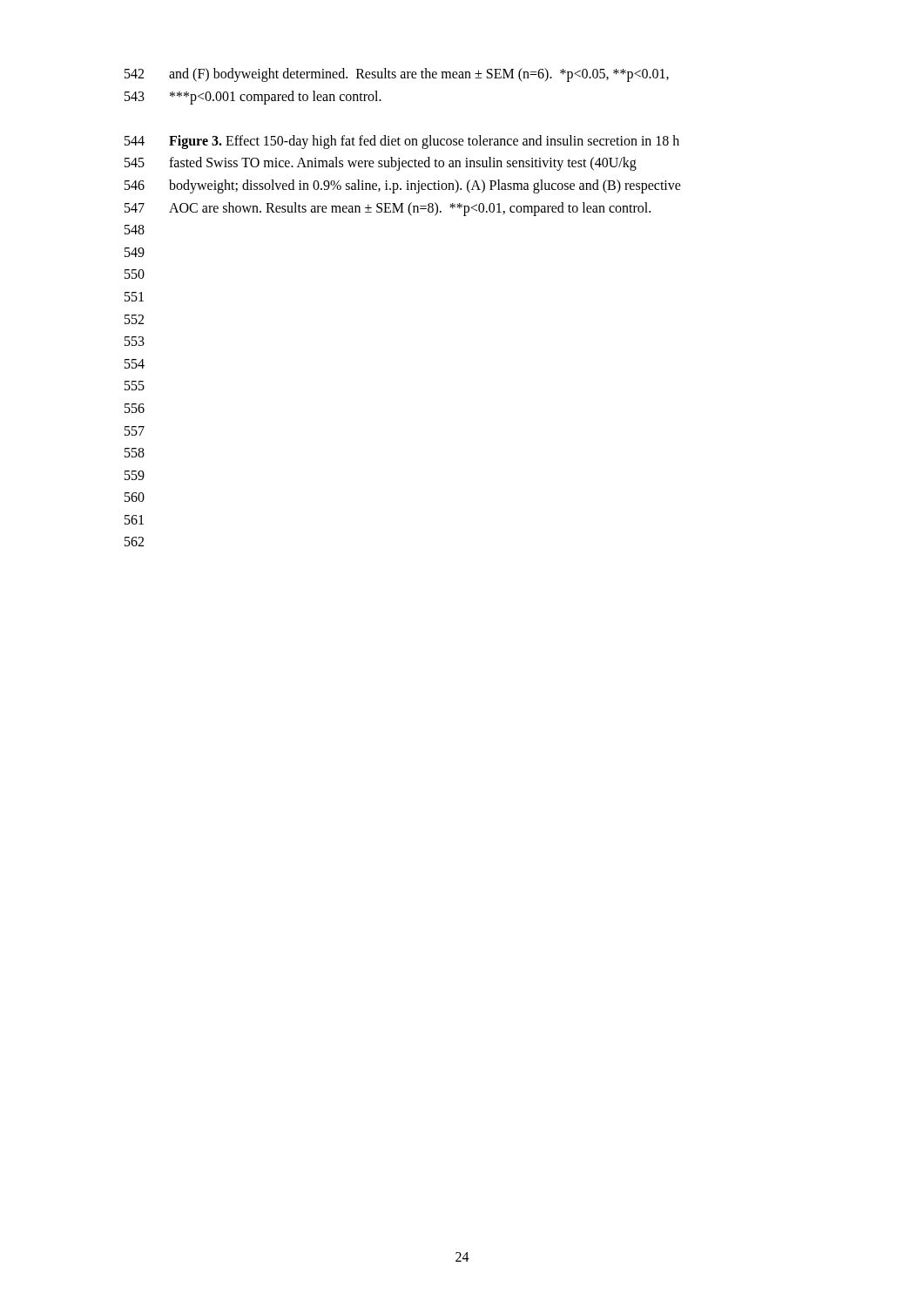The width and height of the screenshot is (924, 1307).
Task: Locate the block of text that opens with "543 ***p<0.001 compared to"
Action: (253, 98)
